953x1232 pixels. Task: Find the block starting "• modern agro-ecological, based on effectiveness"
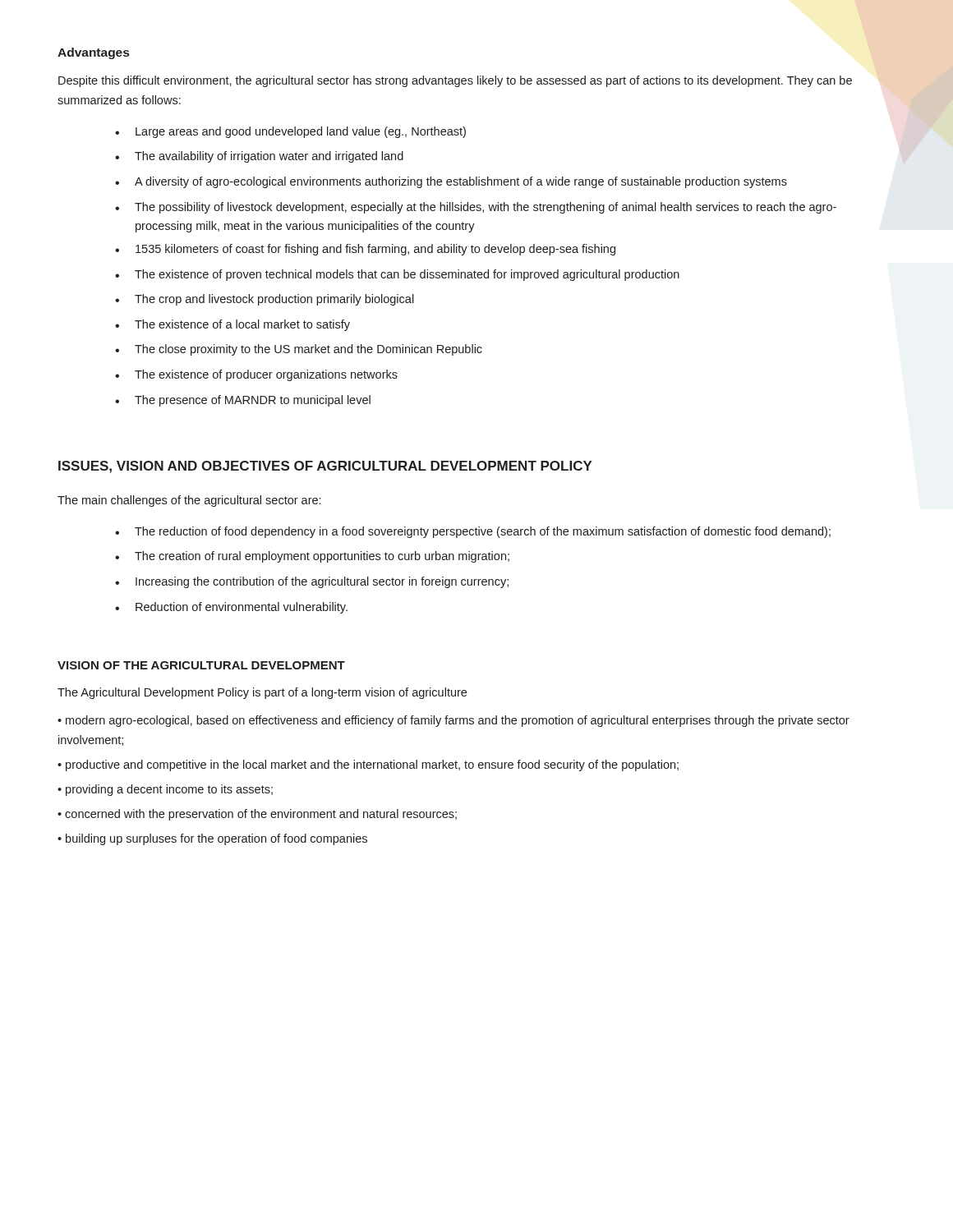tap(453, 730)
